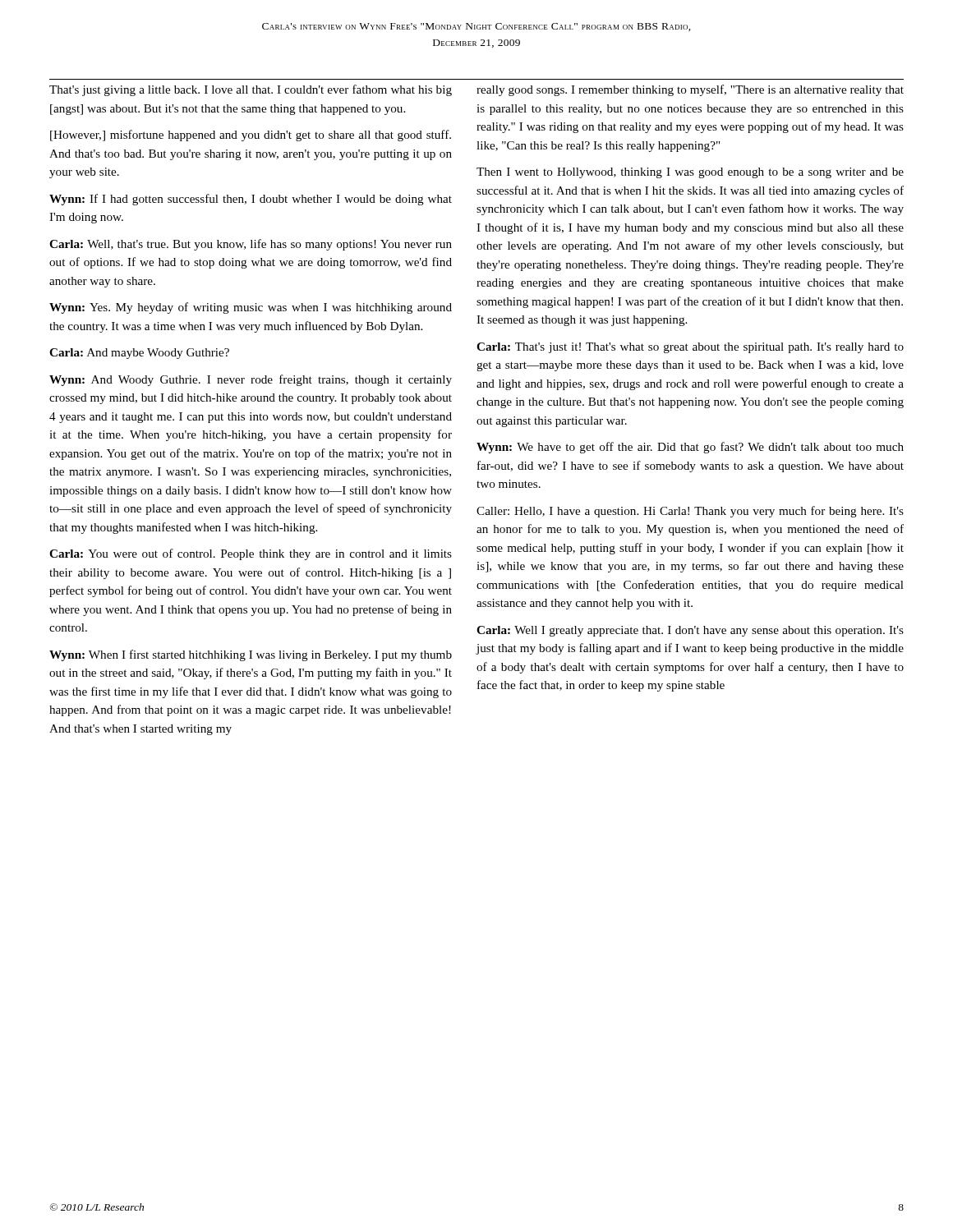
Task: Where is the passage that starts "Wynn: We have to"?
Action: tap(690, 465)
